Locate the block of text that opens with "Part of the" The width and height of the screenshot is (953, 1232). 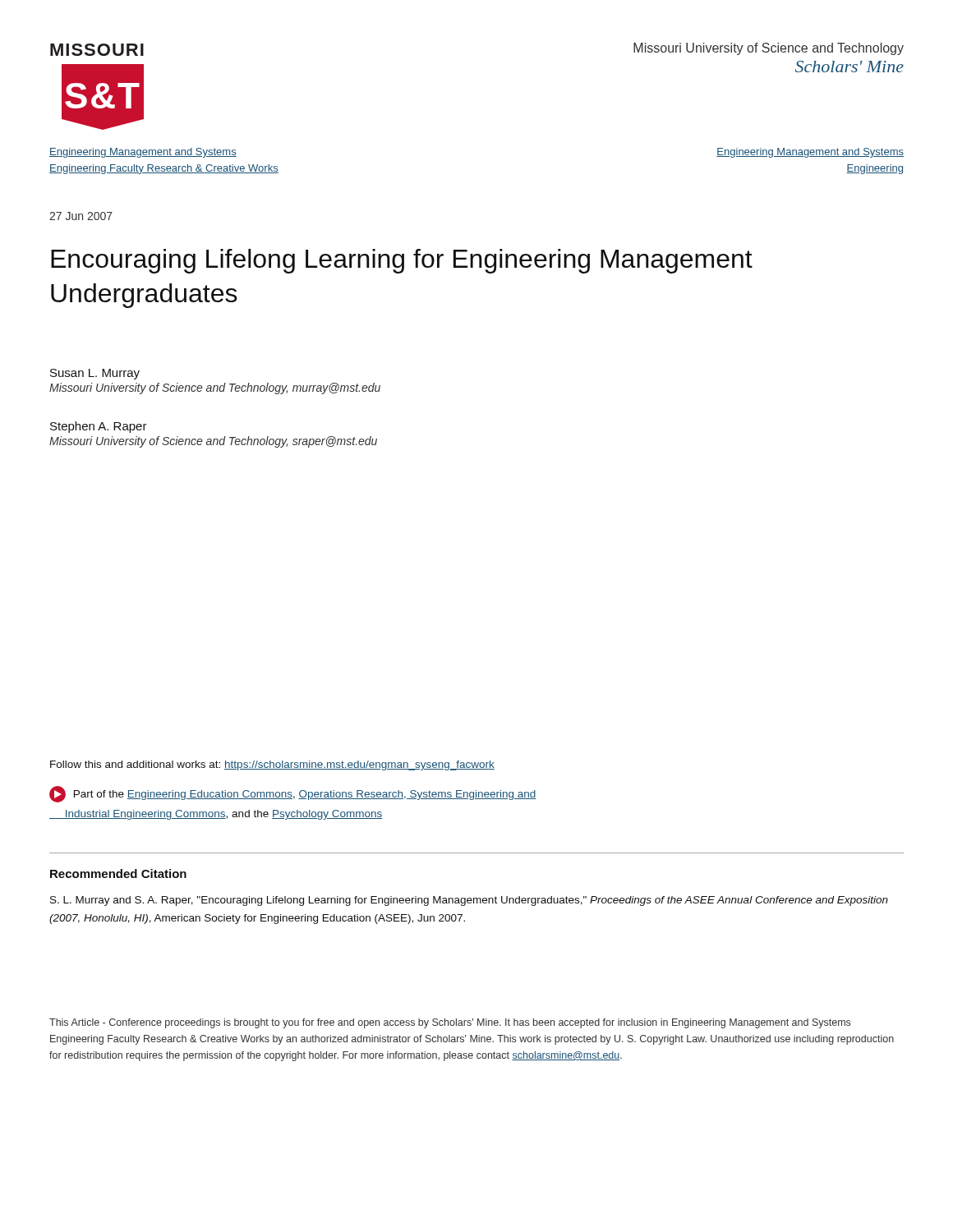point(293,803)
